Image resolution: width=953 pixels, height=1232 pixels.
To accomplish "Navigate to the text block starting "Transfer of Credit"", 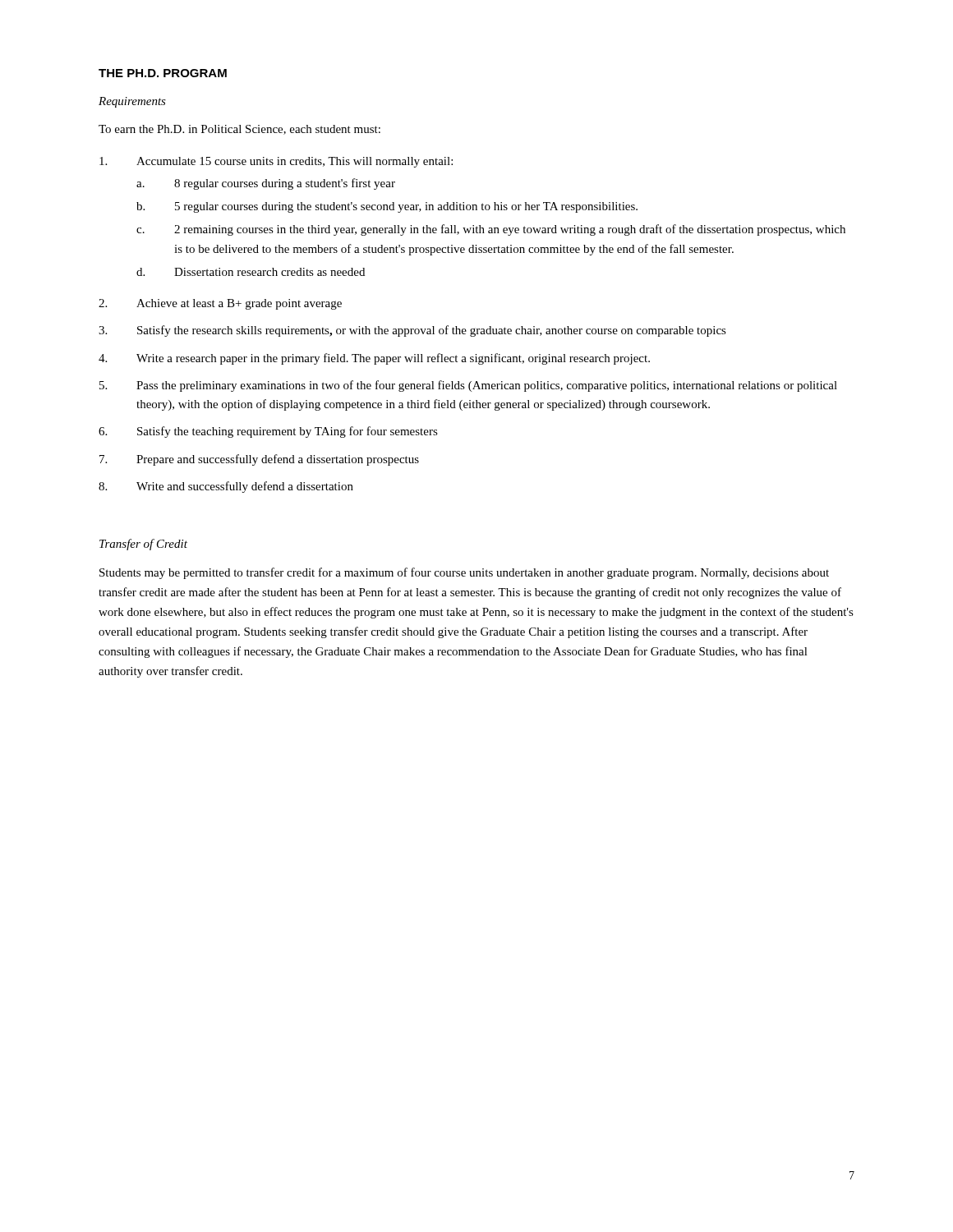I will [143, 544].
